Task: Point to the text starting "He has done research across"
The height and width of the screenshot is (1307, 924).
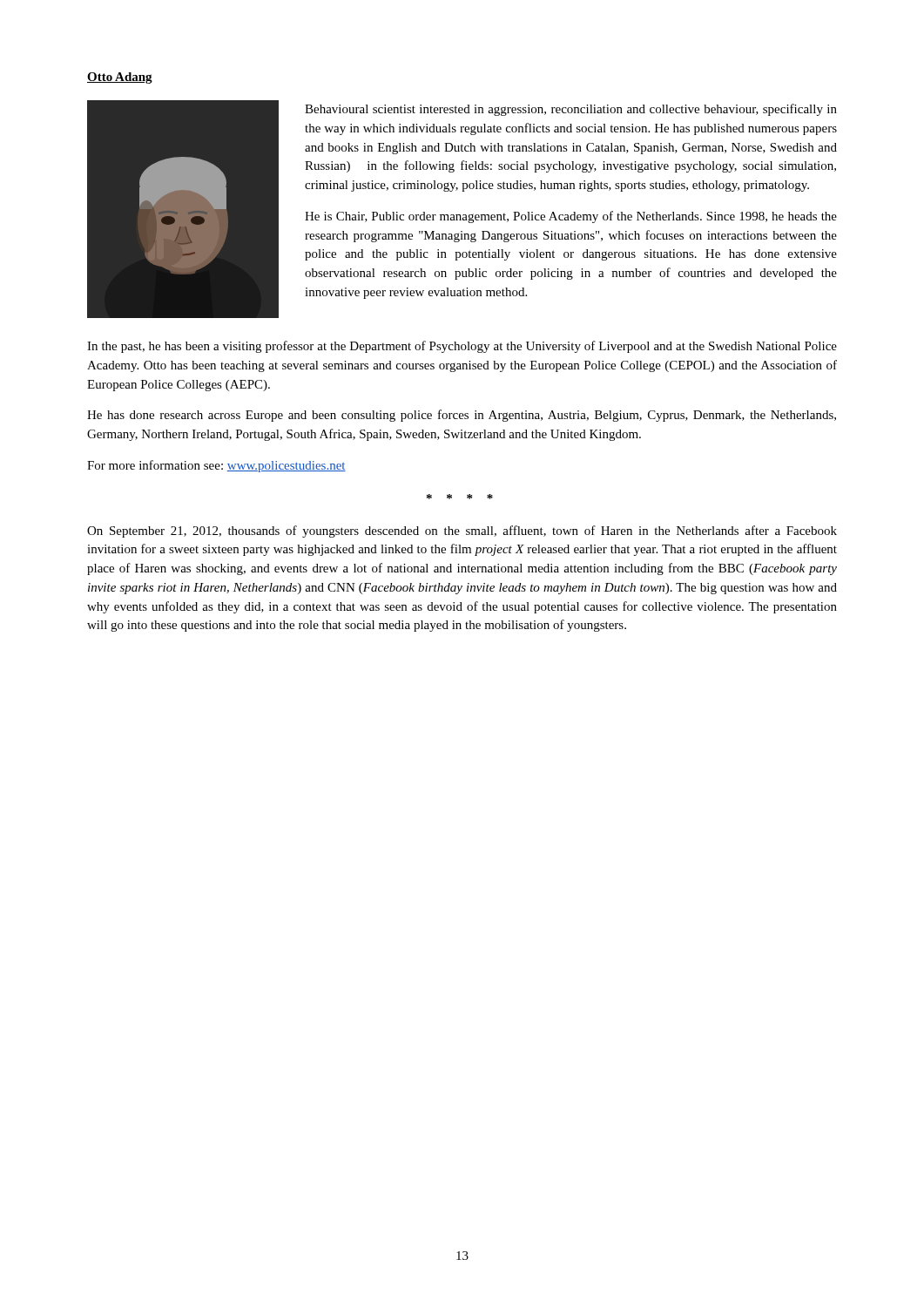Action: 462,424
